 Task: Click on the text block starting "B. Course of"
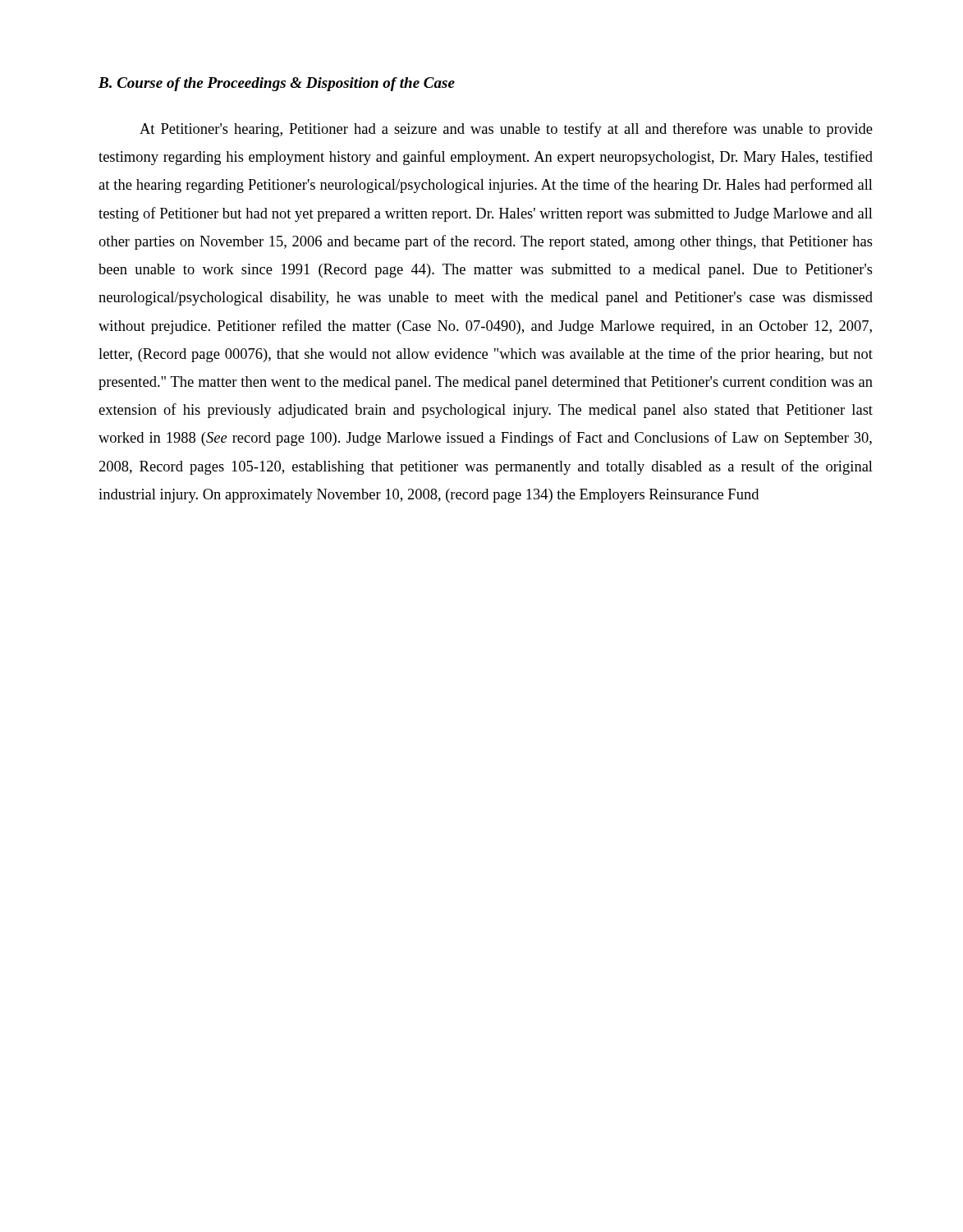click(277, 83)
